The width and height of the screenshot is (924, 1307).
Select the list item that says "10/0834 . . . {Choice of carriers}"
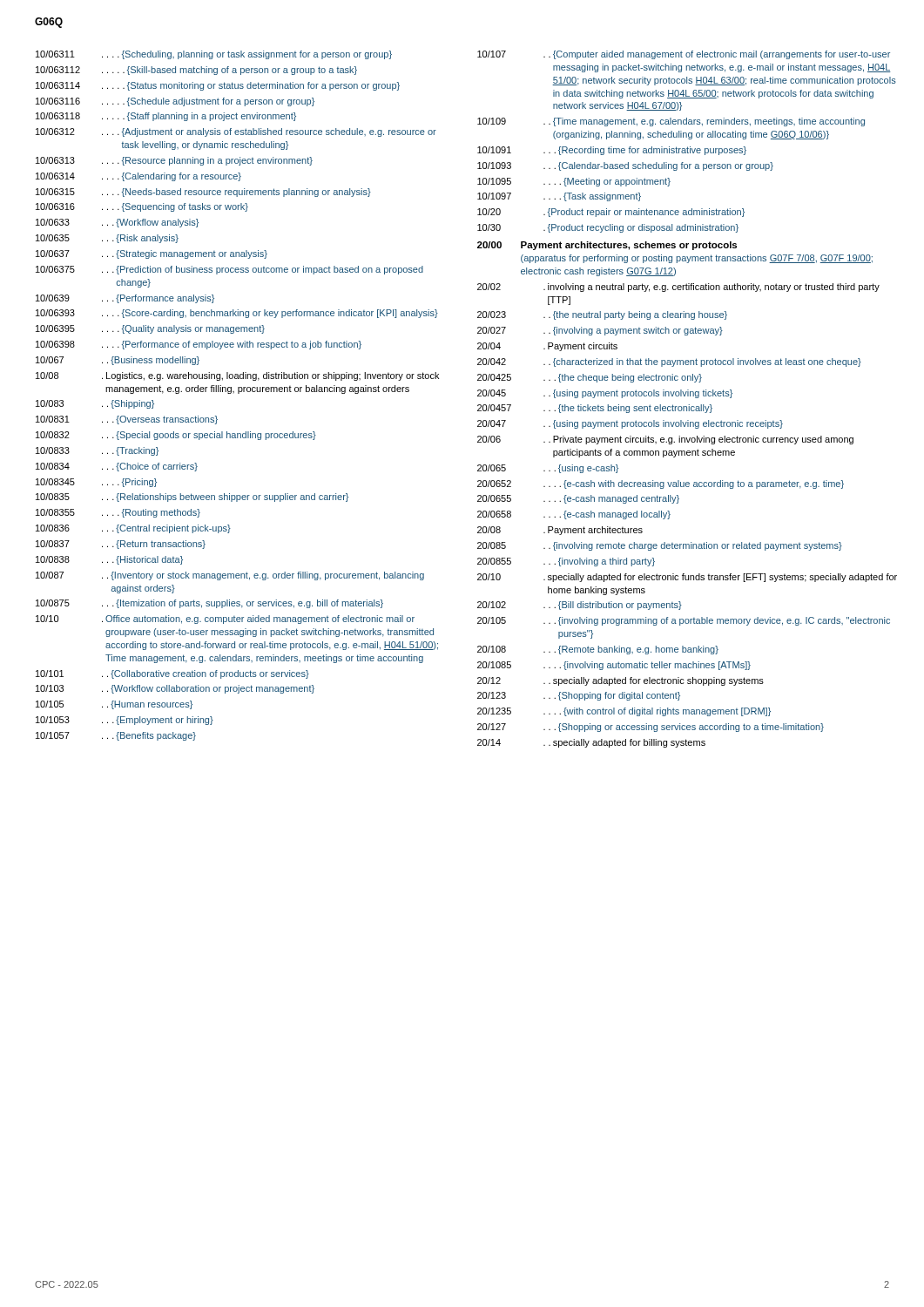click(117, 467)
